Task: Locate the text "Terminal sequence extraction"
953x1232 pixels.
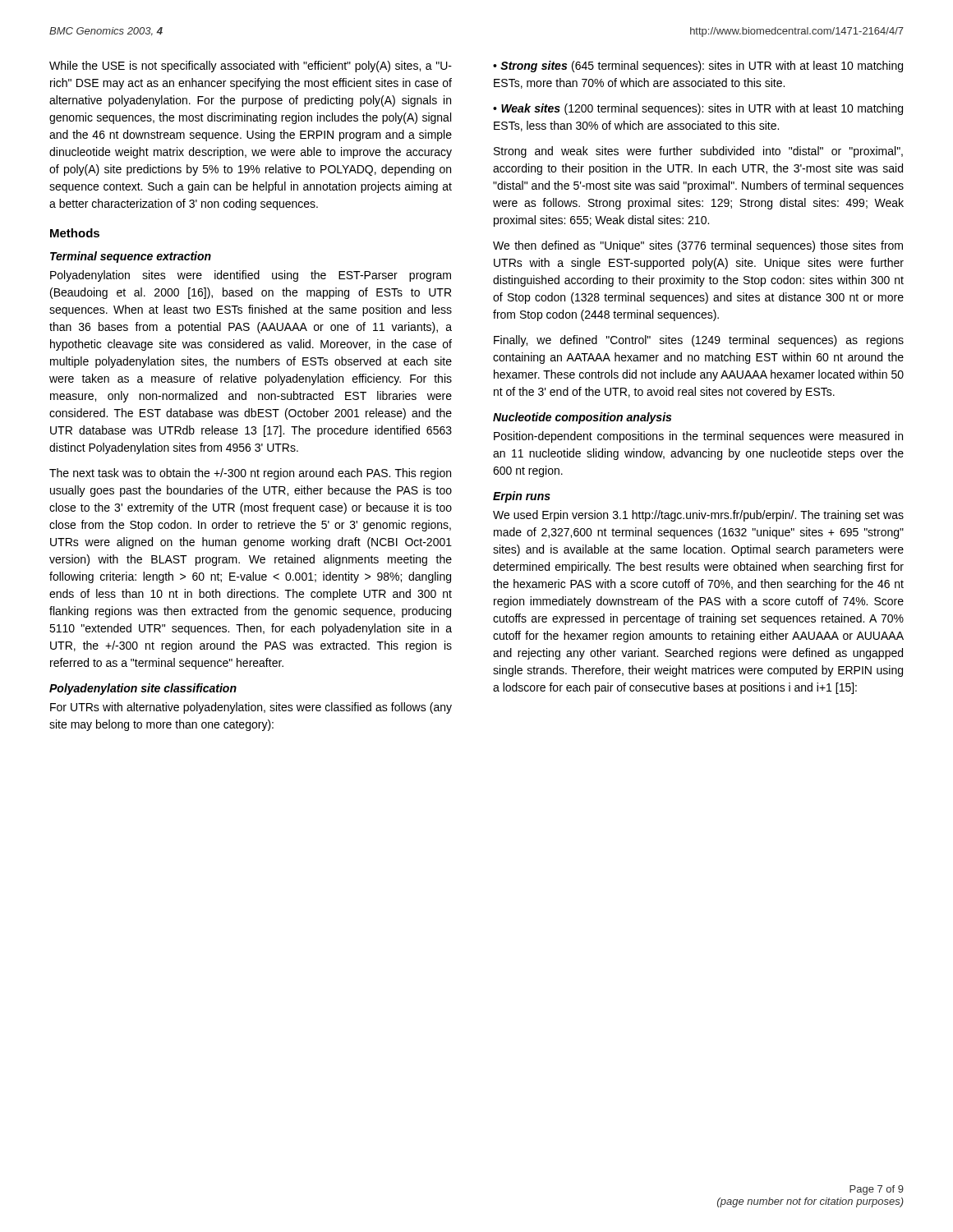Action: pyautogui.click(x=130, y=256)
